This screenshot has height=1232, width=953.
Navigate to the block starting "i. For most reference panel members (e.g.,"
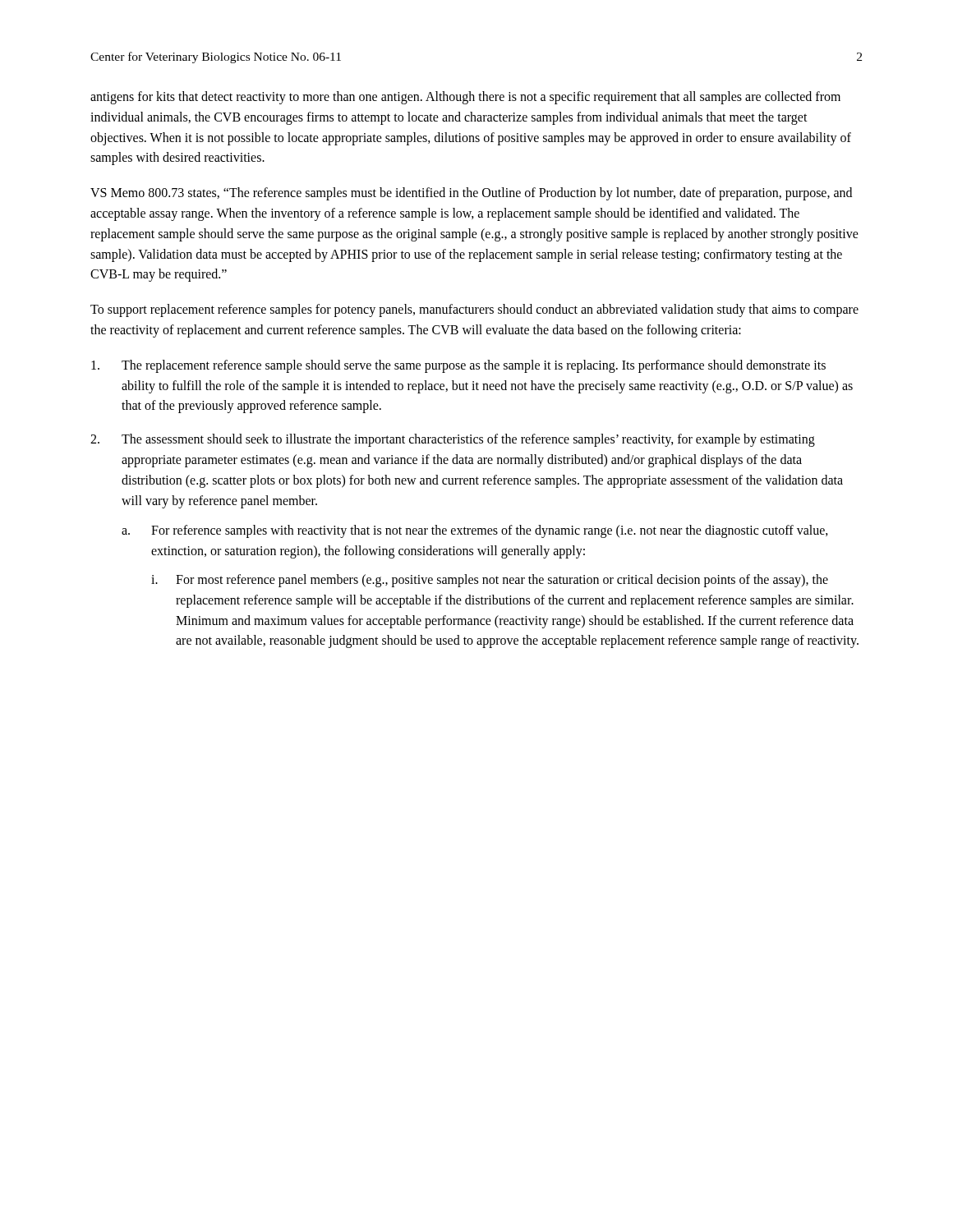[x=507, y=611]
